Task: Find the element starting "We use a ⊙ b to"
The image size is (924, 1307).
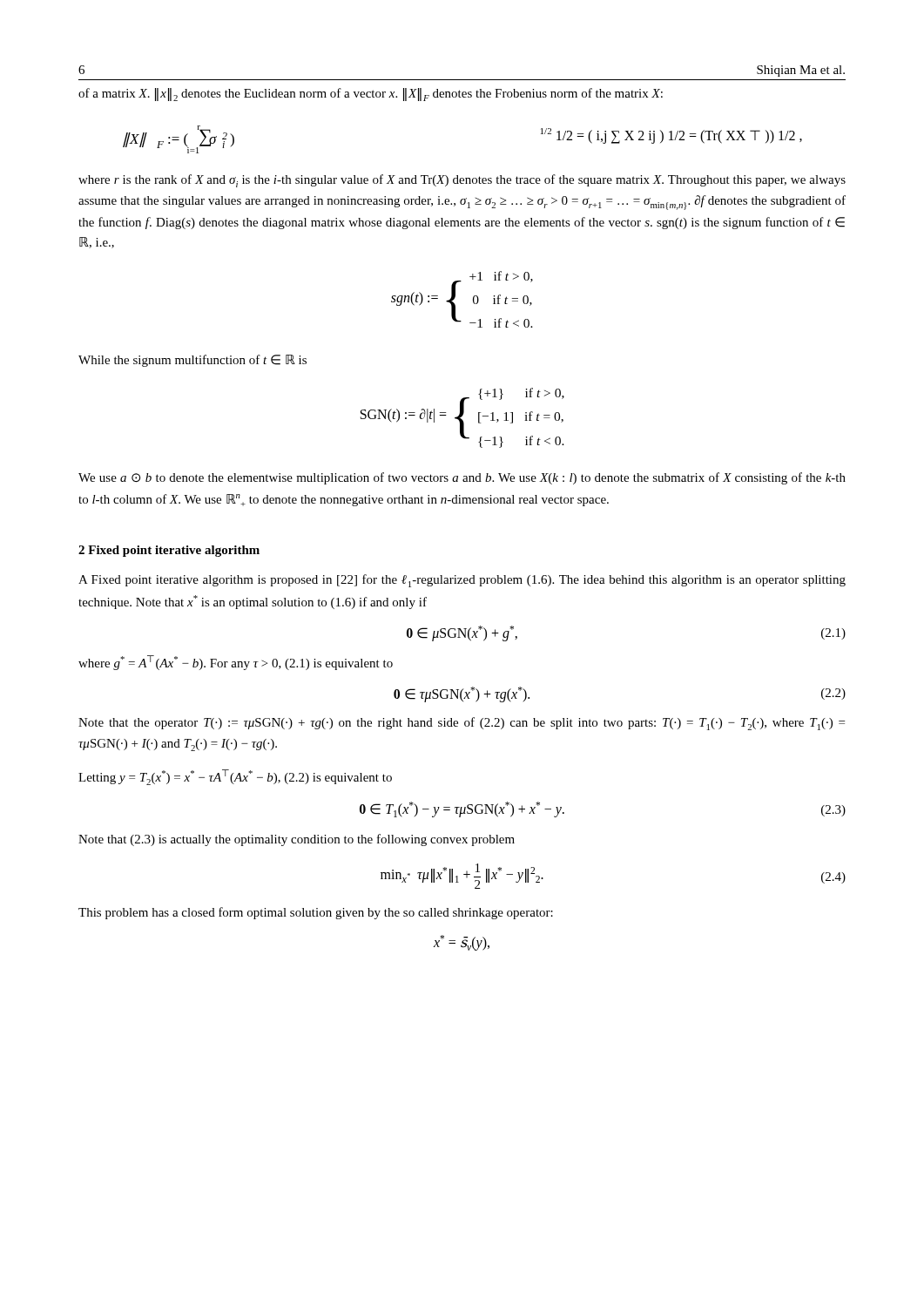Action: click(462, 489)
